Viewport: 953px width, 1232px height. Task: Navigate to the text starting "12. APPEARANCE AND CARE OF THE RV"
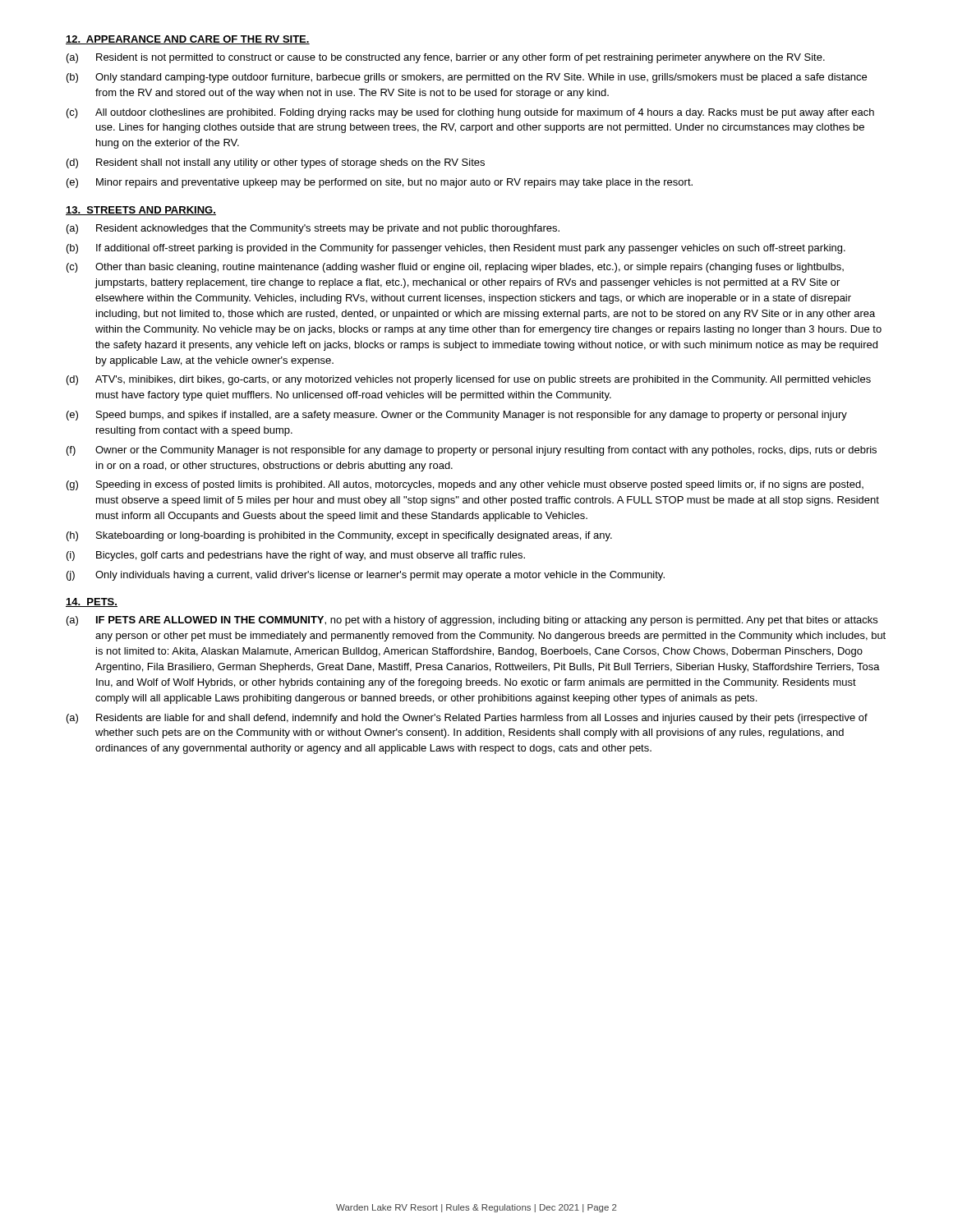188,39
